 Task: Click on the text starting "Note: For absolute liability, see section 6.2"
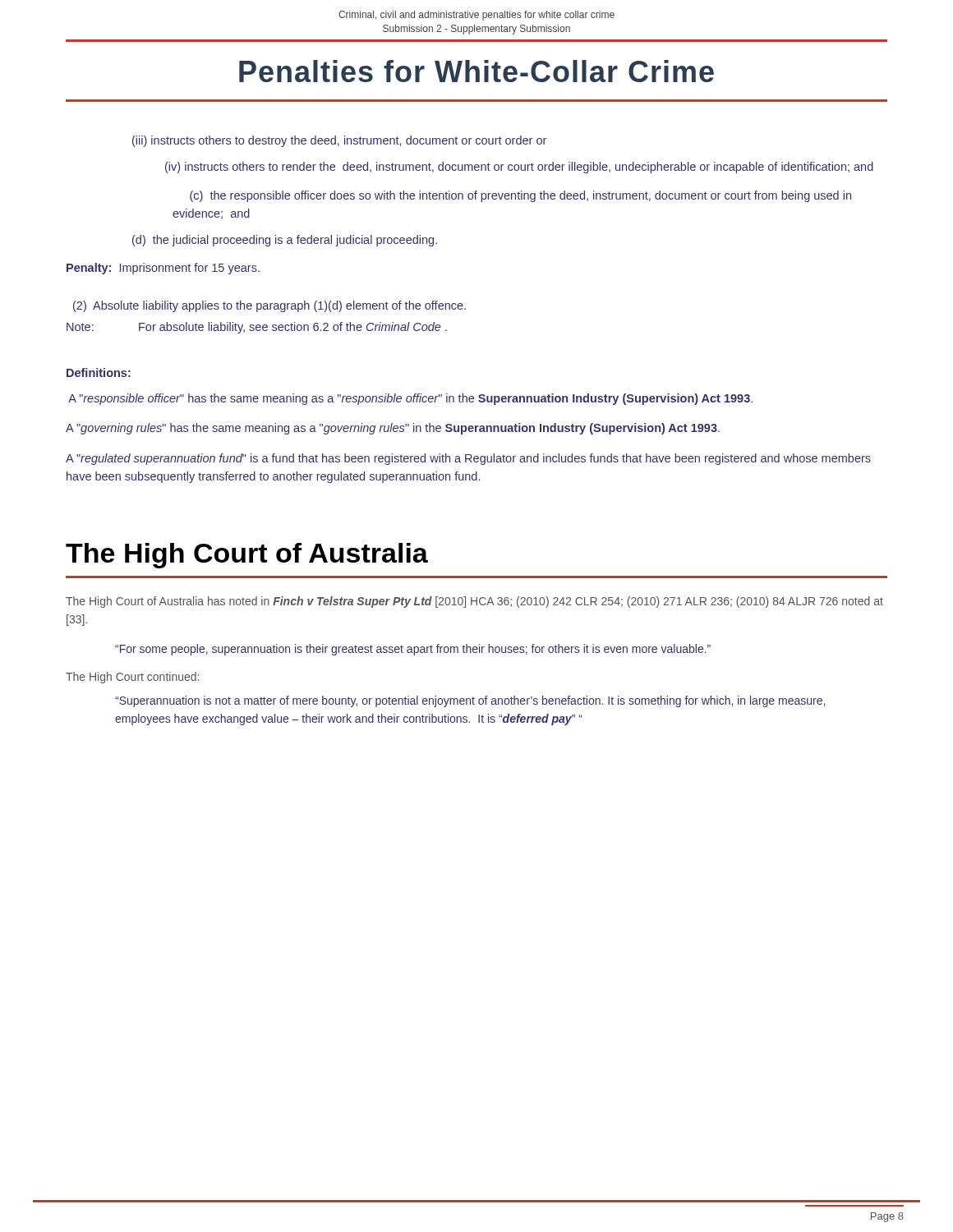[257, 327]
